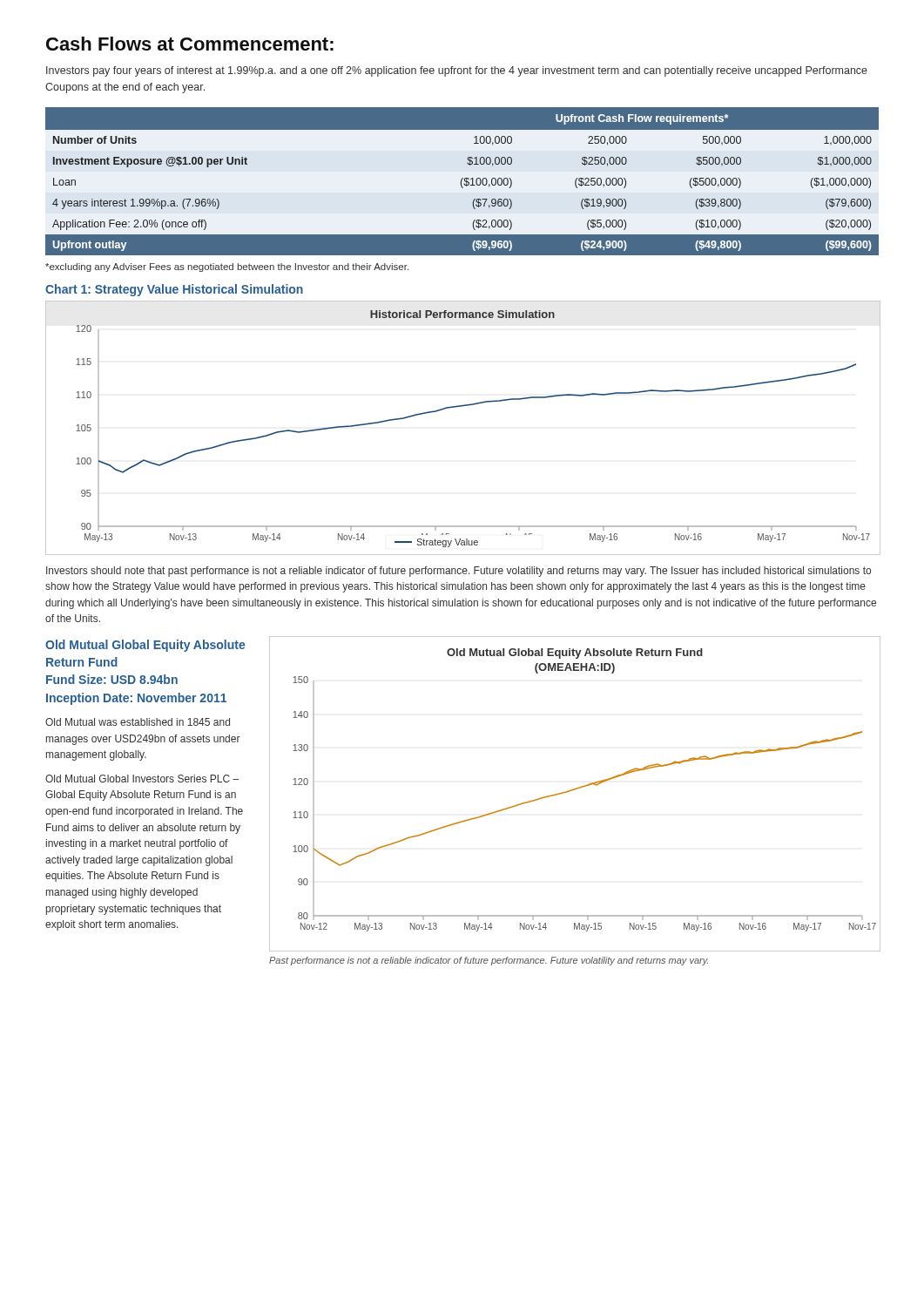This screenshot has height=1307, width=924.
Task: Locate the text block with the text "Investors pay four years of interest at 1.99%p.a."
Action: 456,79
